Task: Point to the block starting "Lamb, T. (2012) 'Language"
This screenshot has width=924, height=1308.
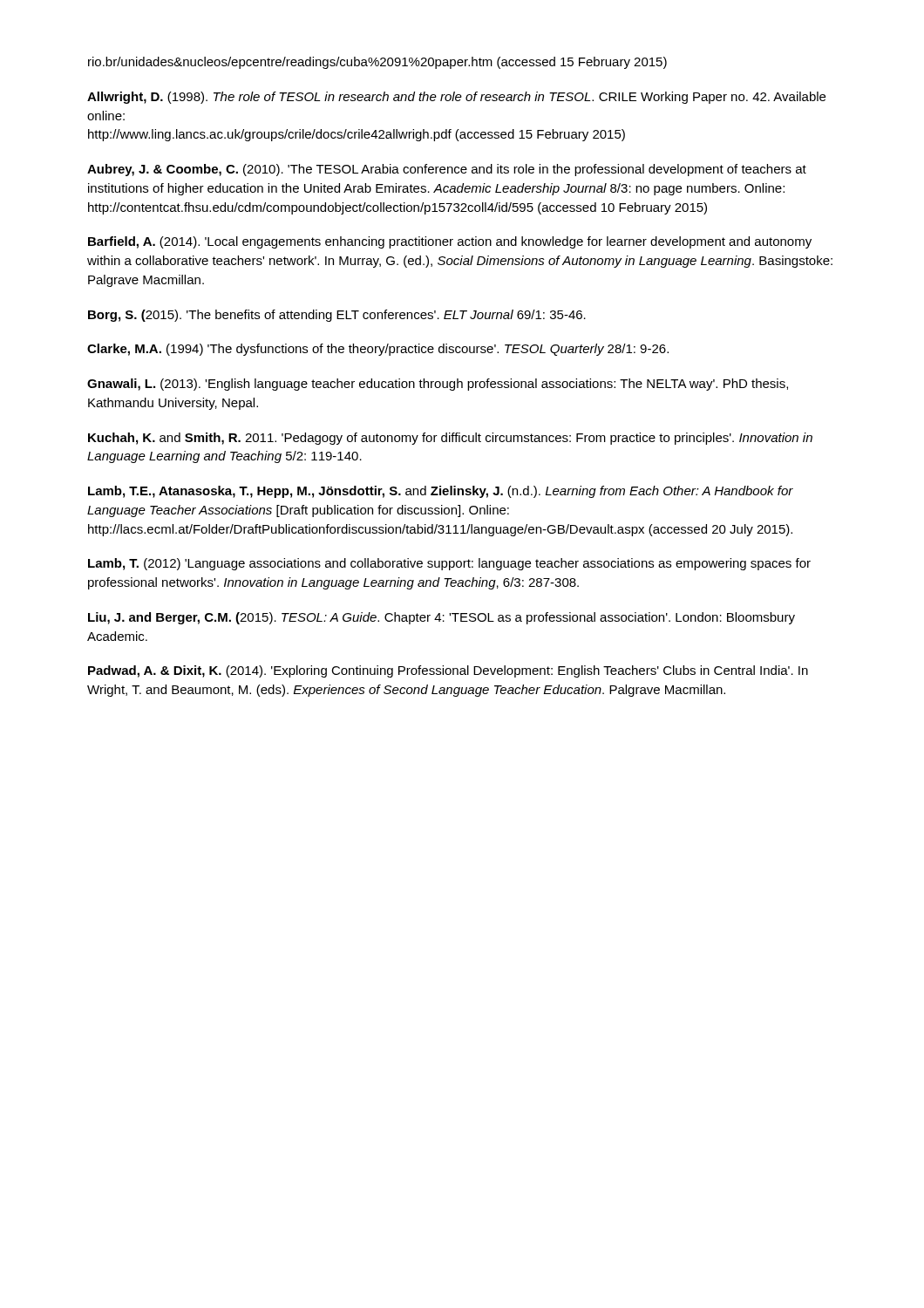Action: pyautogui.click(x=449, y=573)
